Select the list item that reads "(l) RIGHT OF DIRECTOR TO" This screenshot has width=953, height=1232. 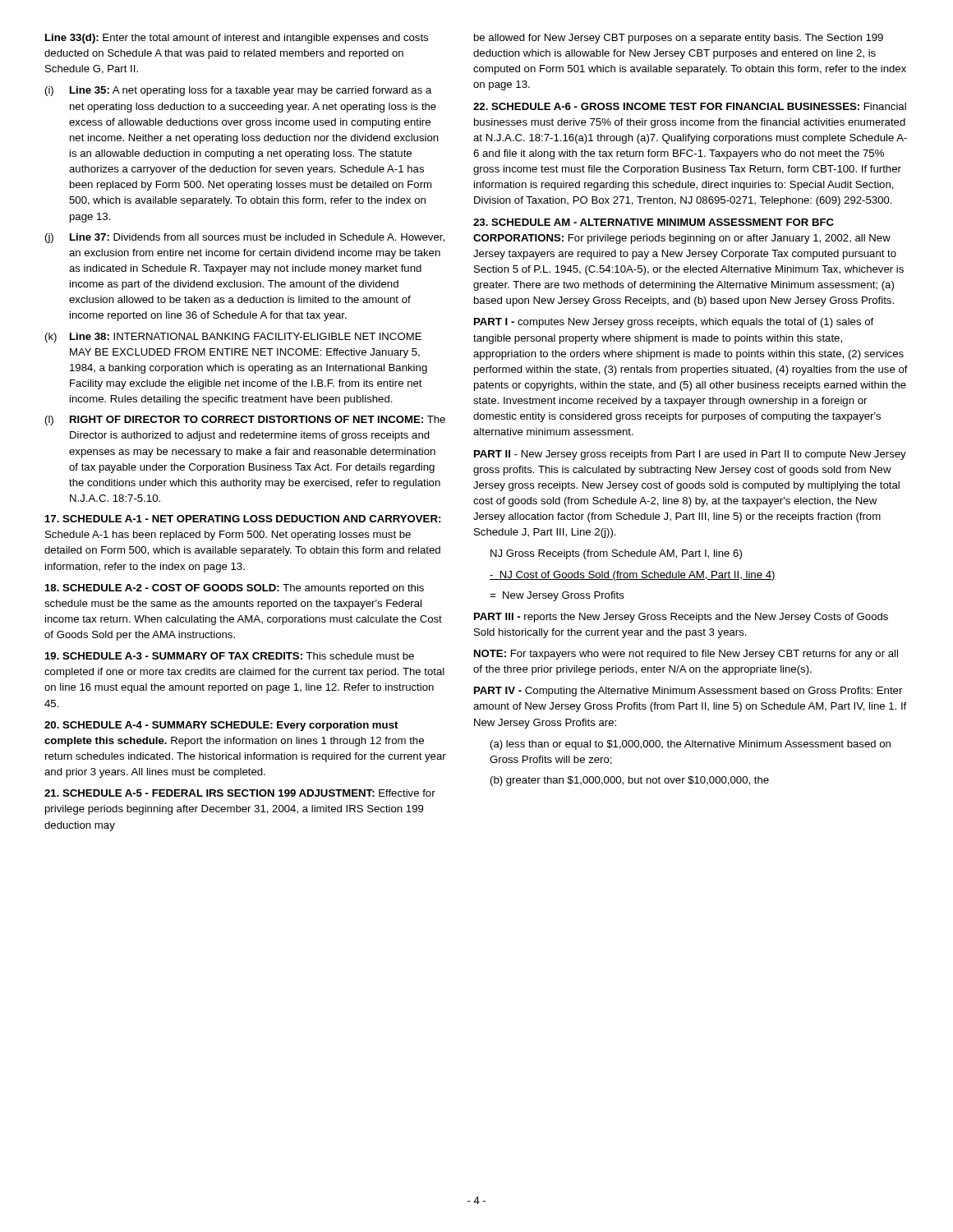pyautogui.click(x=246, y=459)
